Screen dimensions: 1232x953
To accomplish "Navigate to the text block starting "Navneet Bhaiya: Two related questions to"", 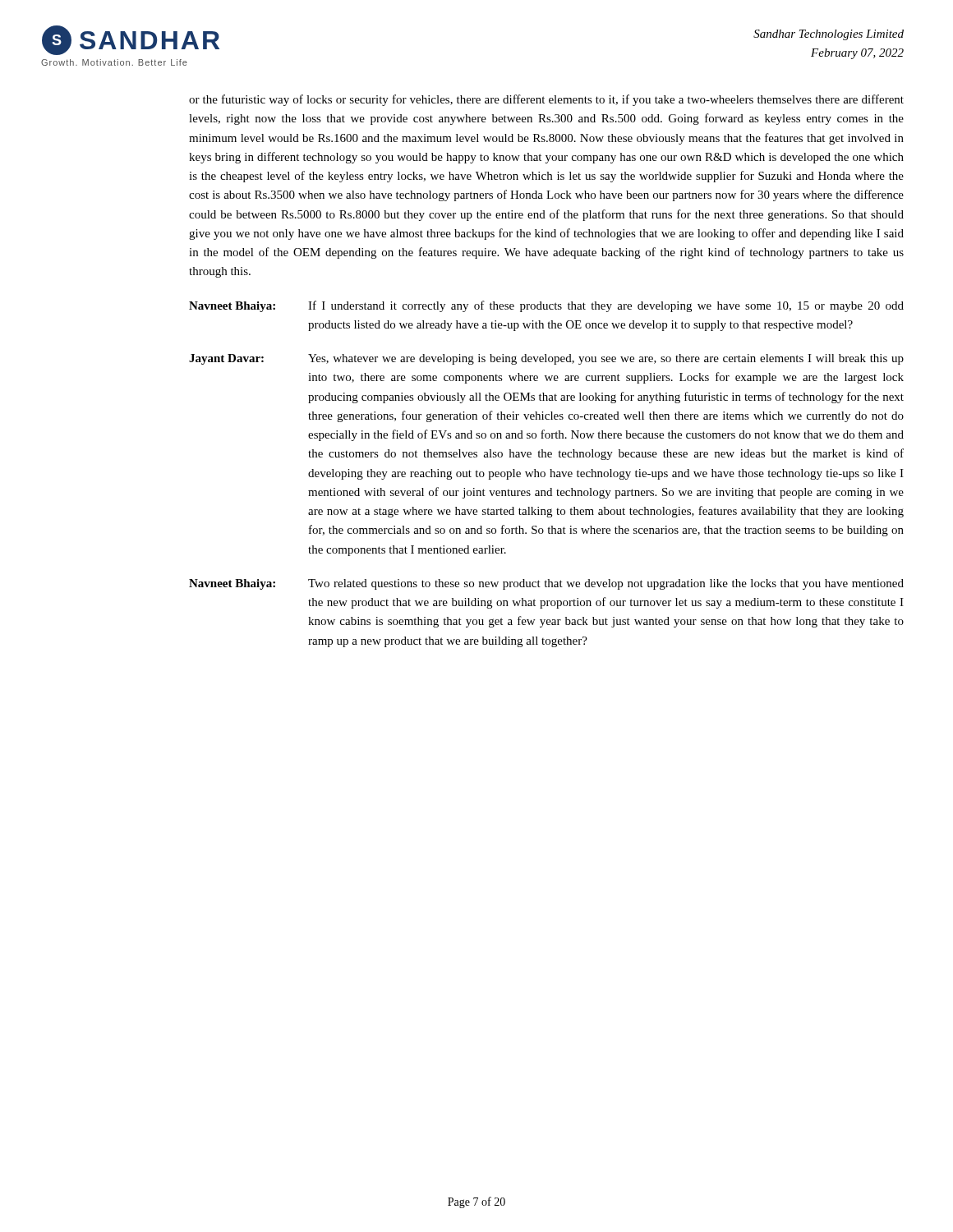I will point(546,612).
